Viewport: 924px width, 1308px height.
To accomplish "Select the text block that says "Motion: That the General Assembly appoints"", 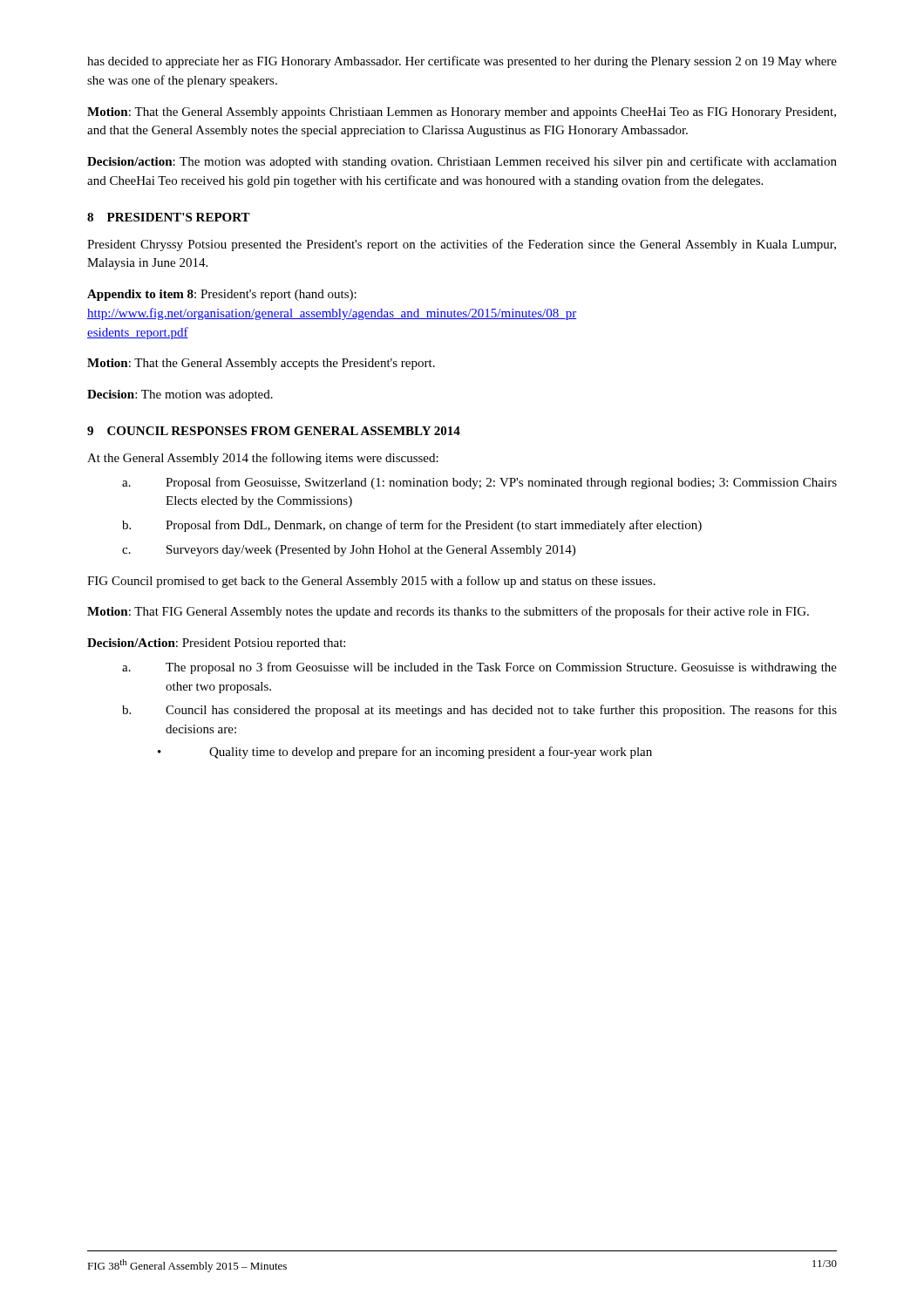I will (462, 121).
